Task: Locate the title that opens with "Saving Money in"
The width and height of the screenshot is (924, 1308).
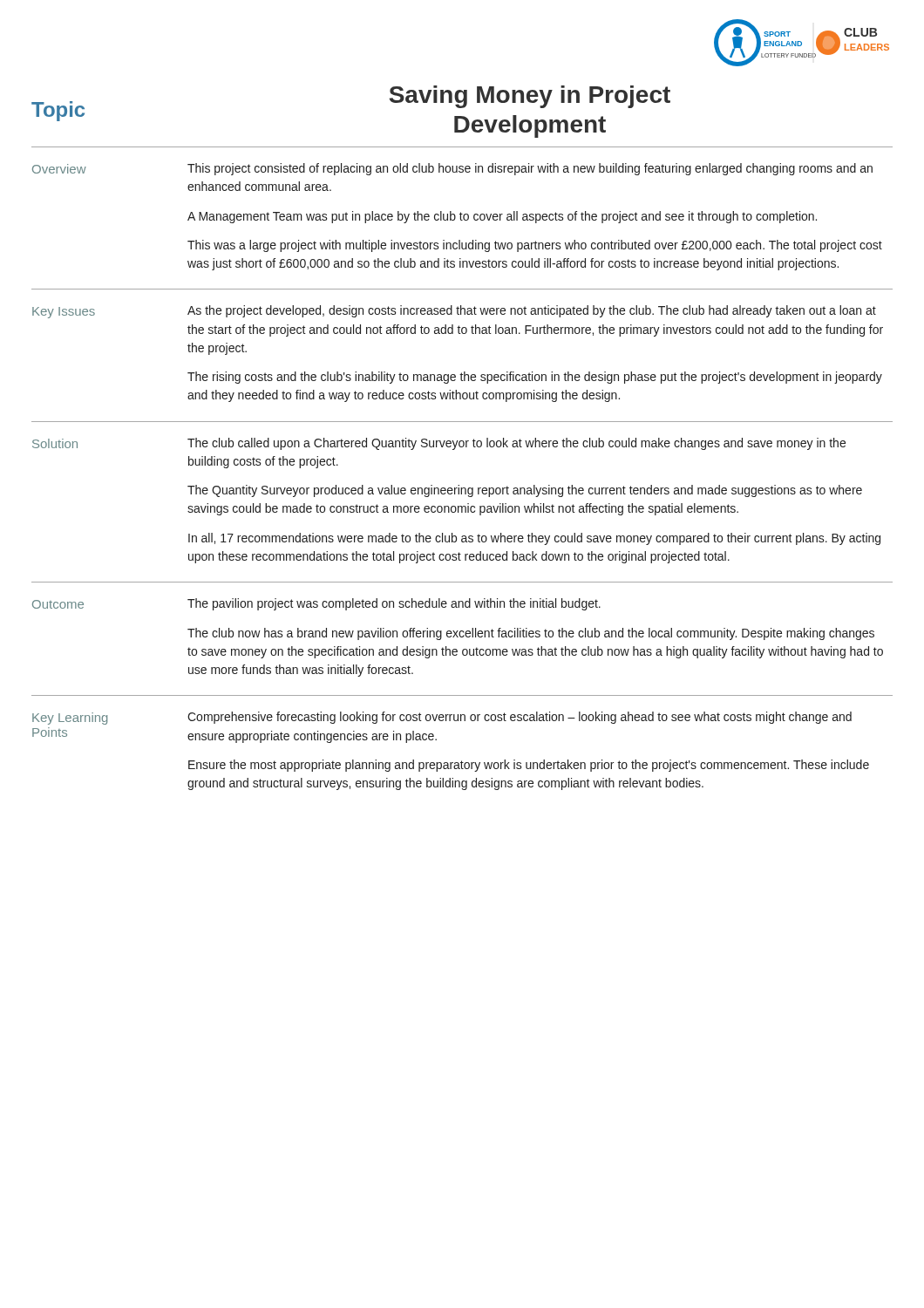Action: click(x=530, y=109)
